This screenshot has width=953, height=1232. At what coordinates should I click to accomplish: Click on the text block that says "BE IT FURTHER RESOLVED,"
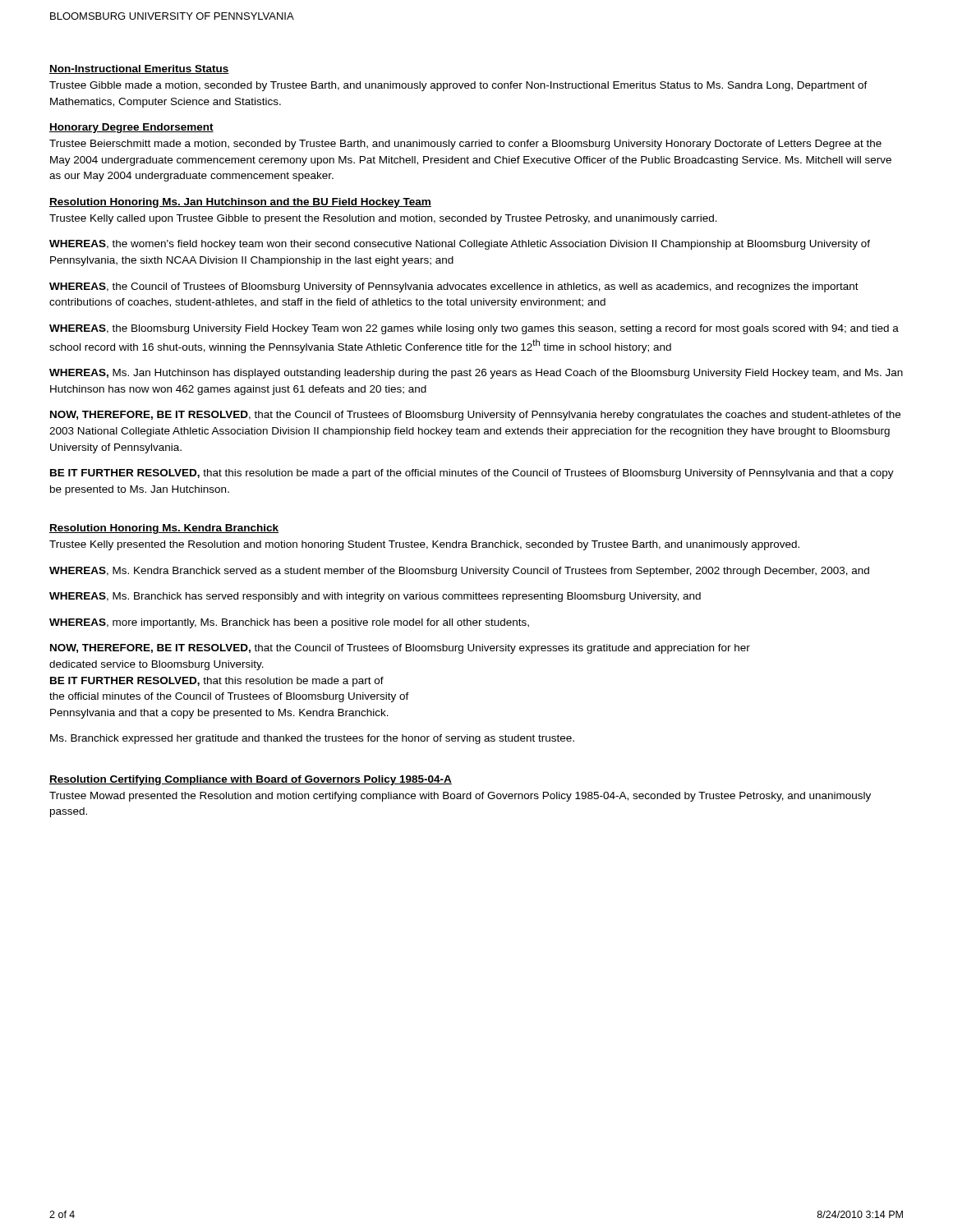coord(476,481)
